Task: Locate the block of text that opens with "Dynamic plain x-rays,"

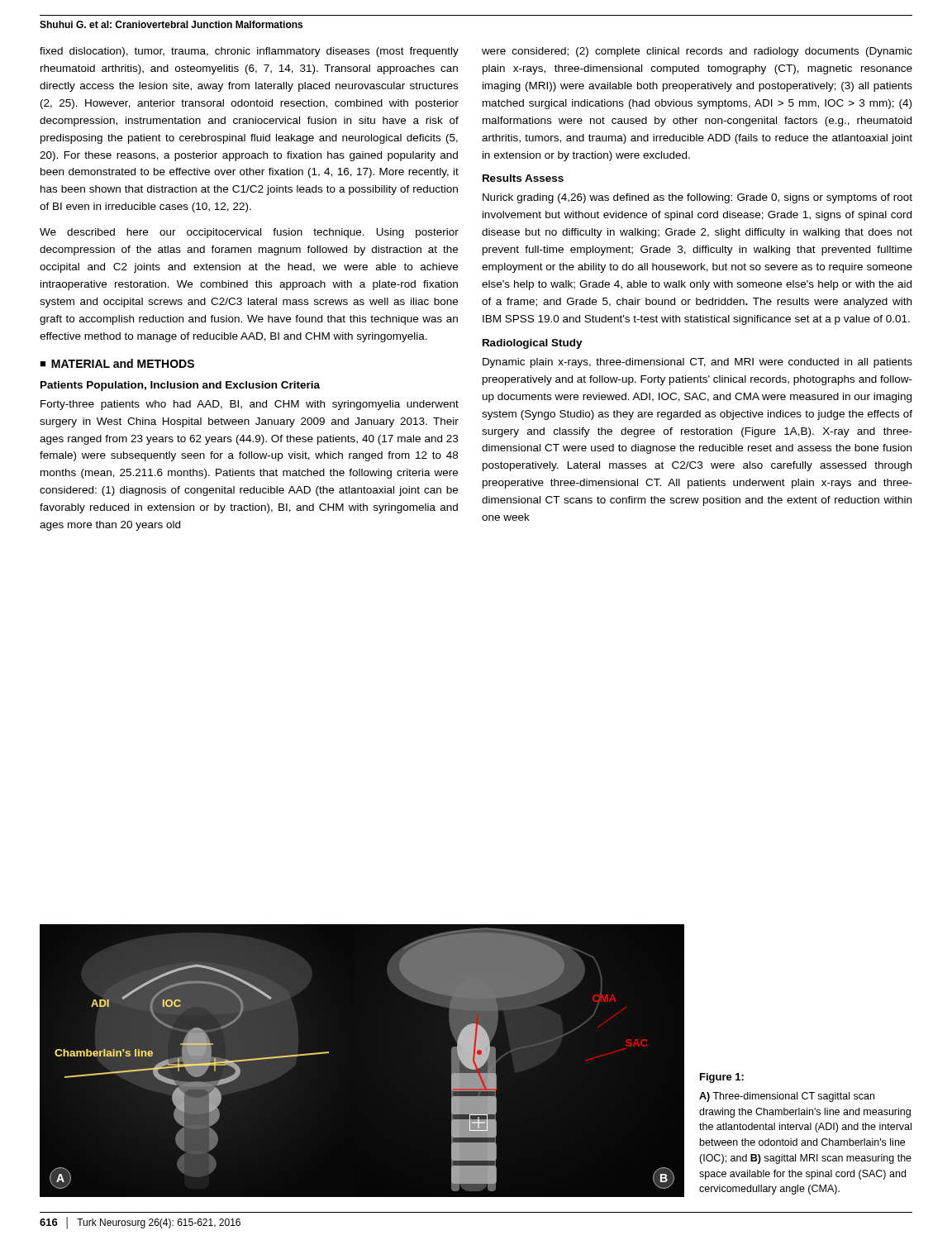Action: click(x=697, y=440)
